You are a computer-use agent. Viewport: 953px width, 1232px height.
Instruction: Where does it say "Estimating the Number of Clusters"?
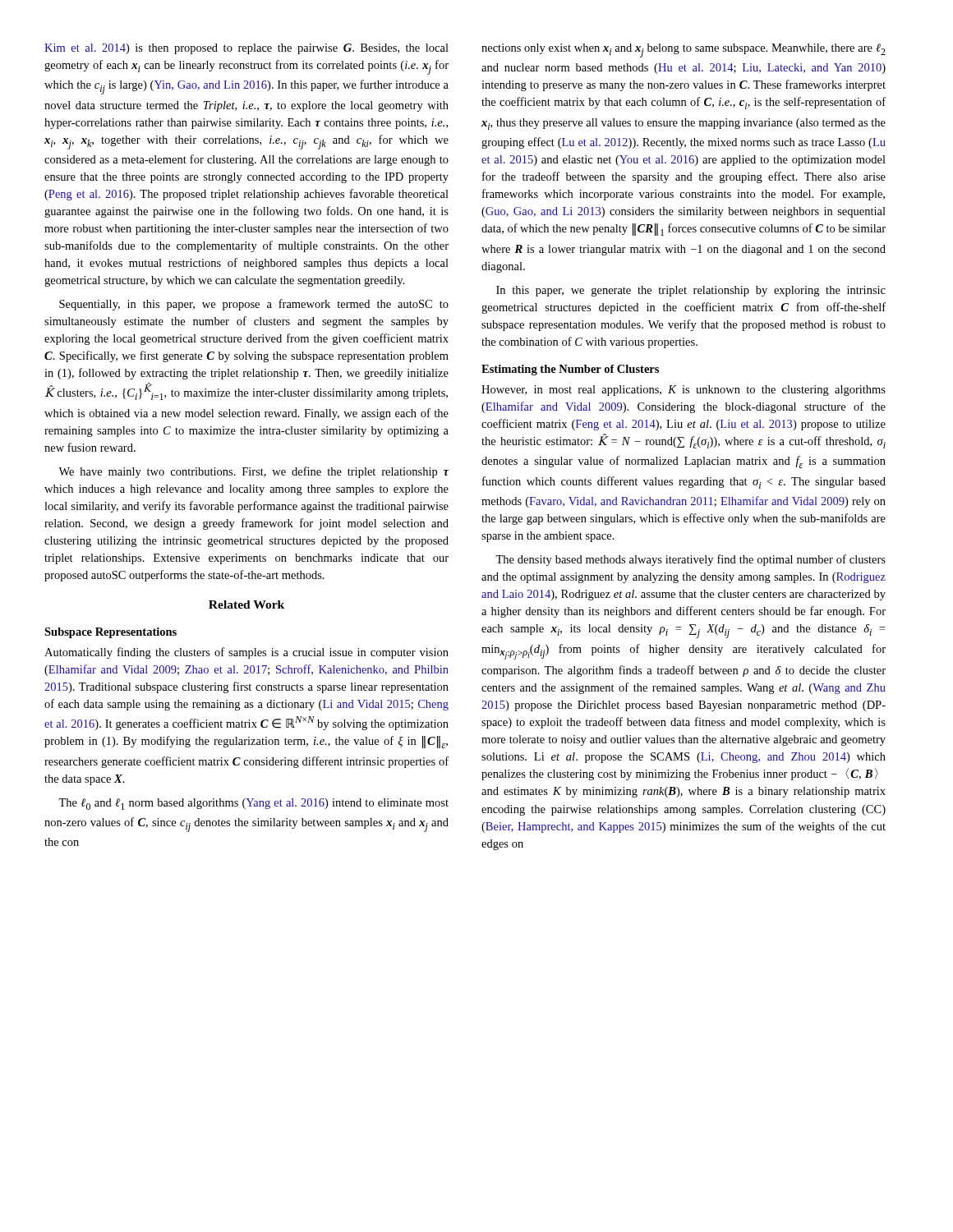pyautogui.click(x=570, y=370)
